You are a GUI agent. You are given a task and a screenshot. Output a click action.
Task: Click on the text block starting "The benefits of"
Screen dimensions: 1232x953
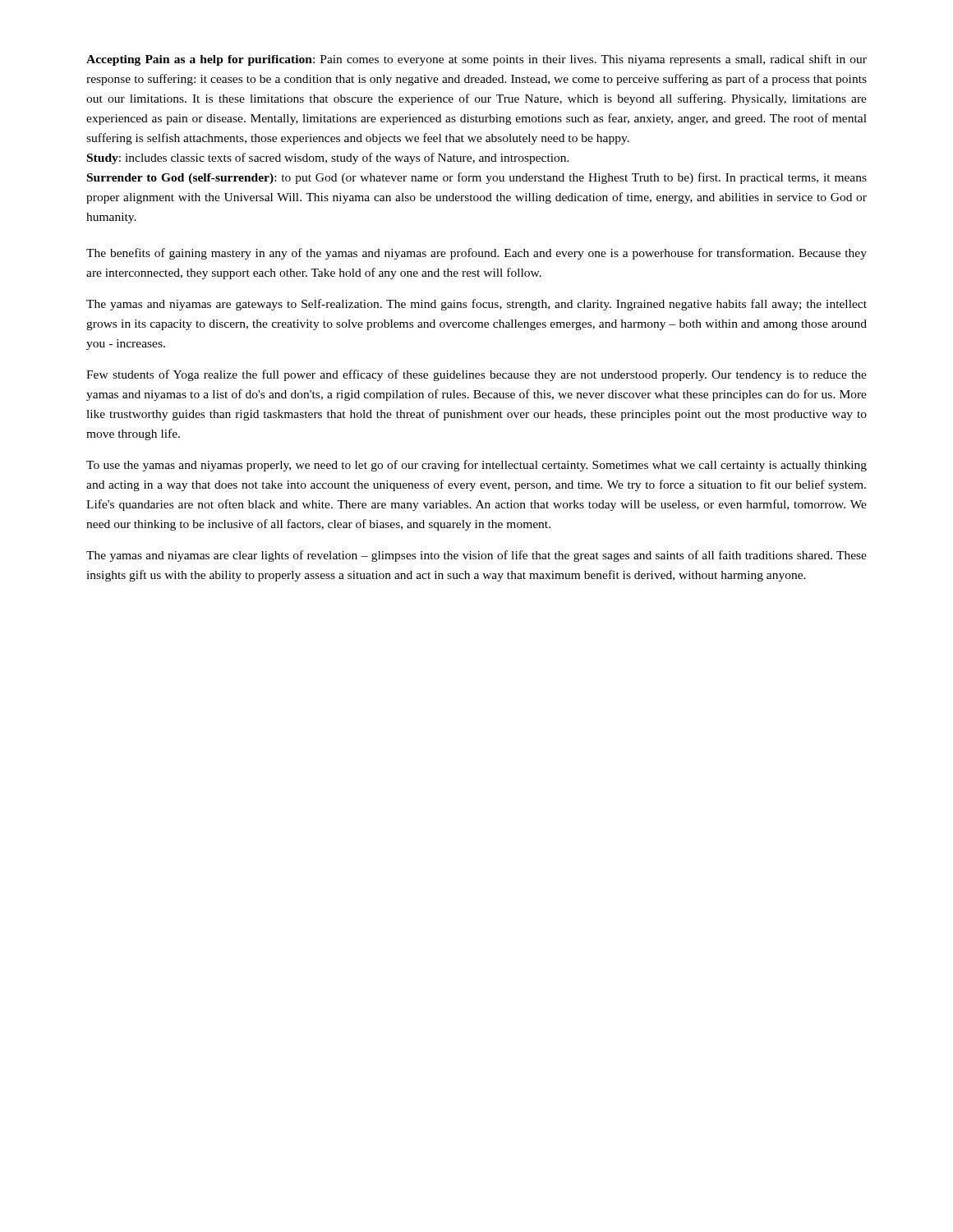(476, 263)
